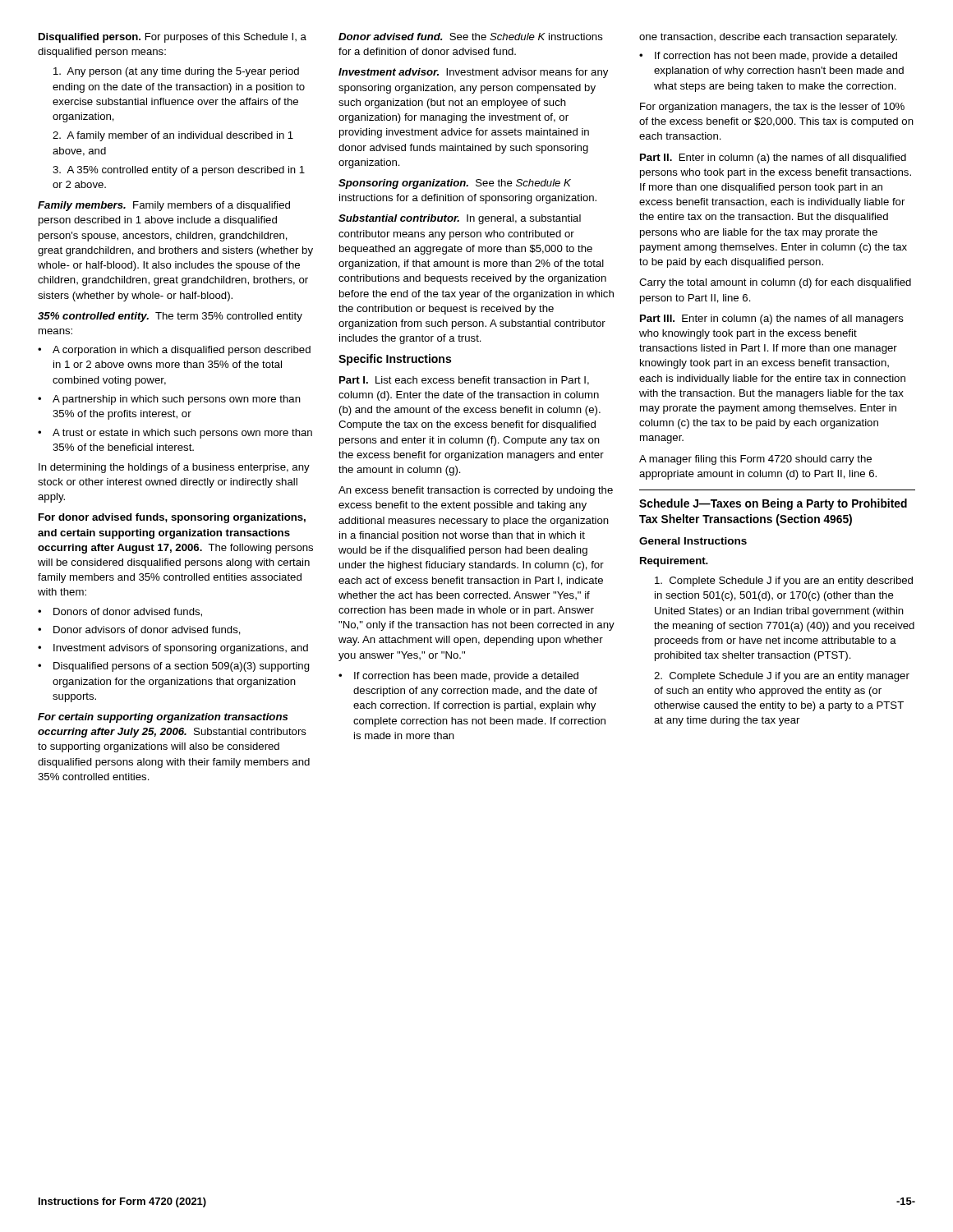
Task: Where is the passage that starts "• If correction has not been made, provide"?
Action: click(x=777, y=71)
